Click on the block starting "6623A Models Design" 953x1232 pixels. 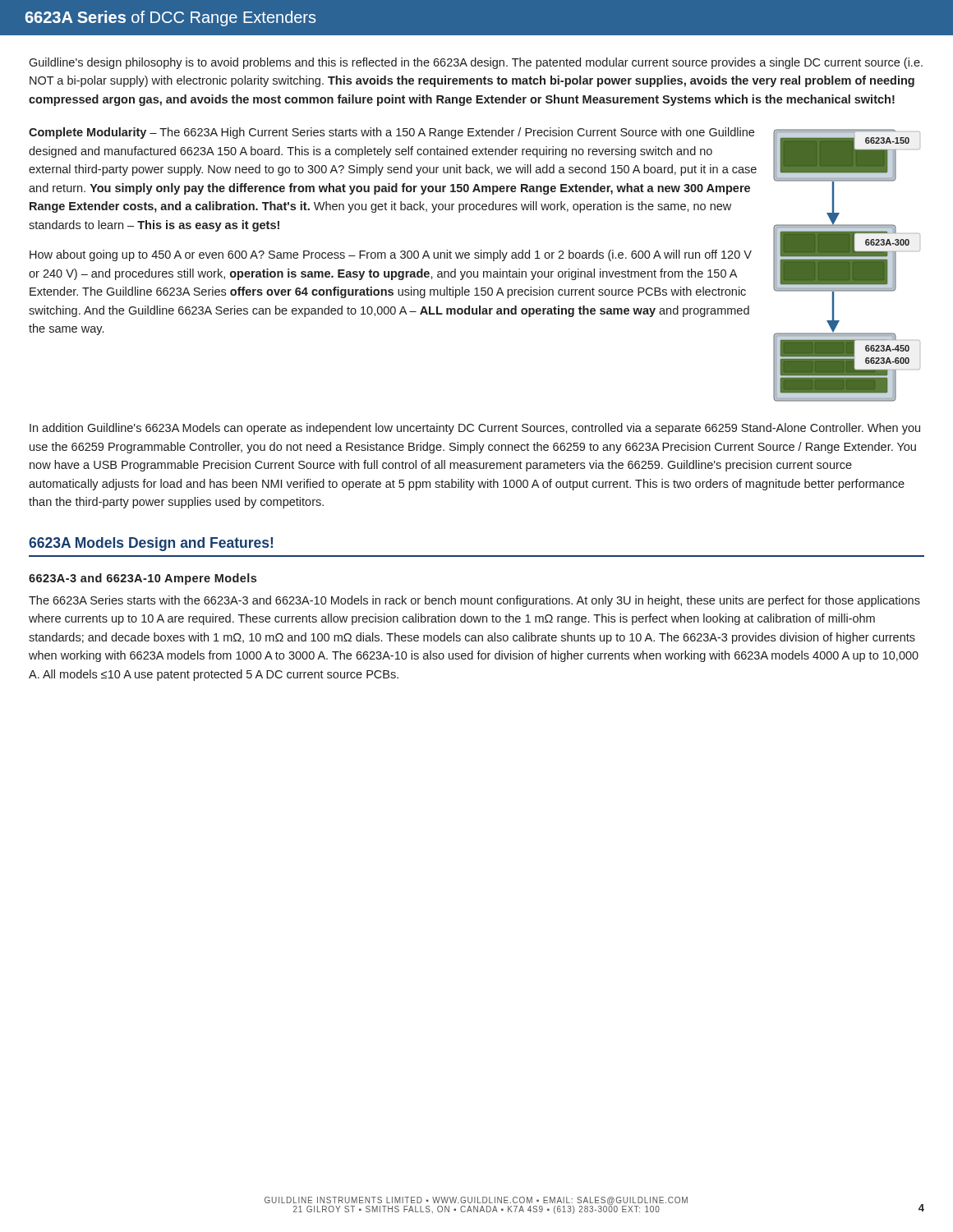[x=152, y=543]
